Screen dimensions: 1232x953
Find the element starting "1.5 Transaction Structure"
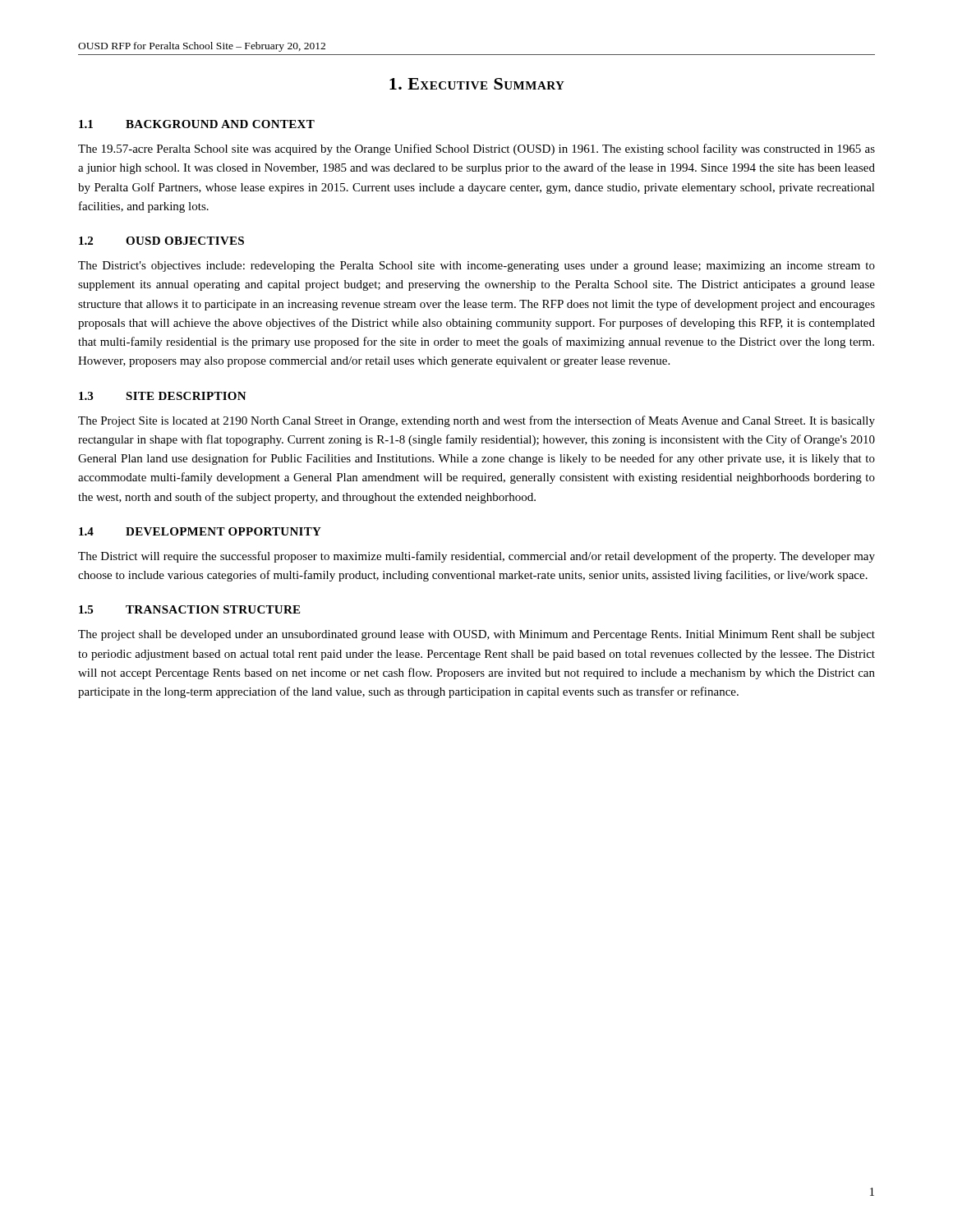[189, 609]
